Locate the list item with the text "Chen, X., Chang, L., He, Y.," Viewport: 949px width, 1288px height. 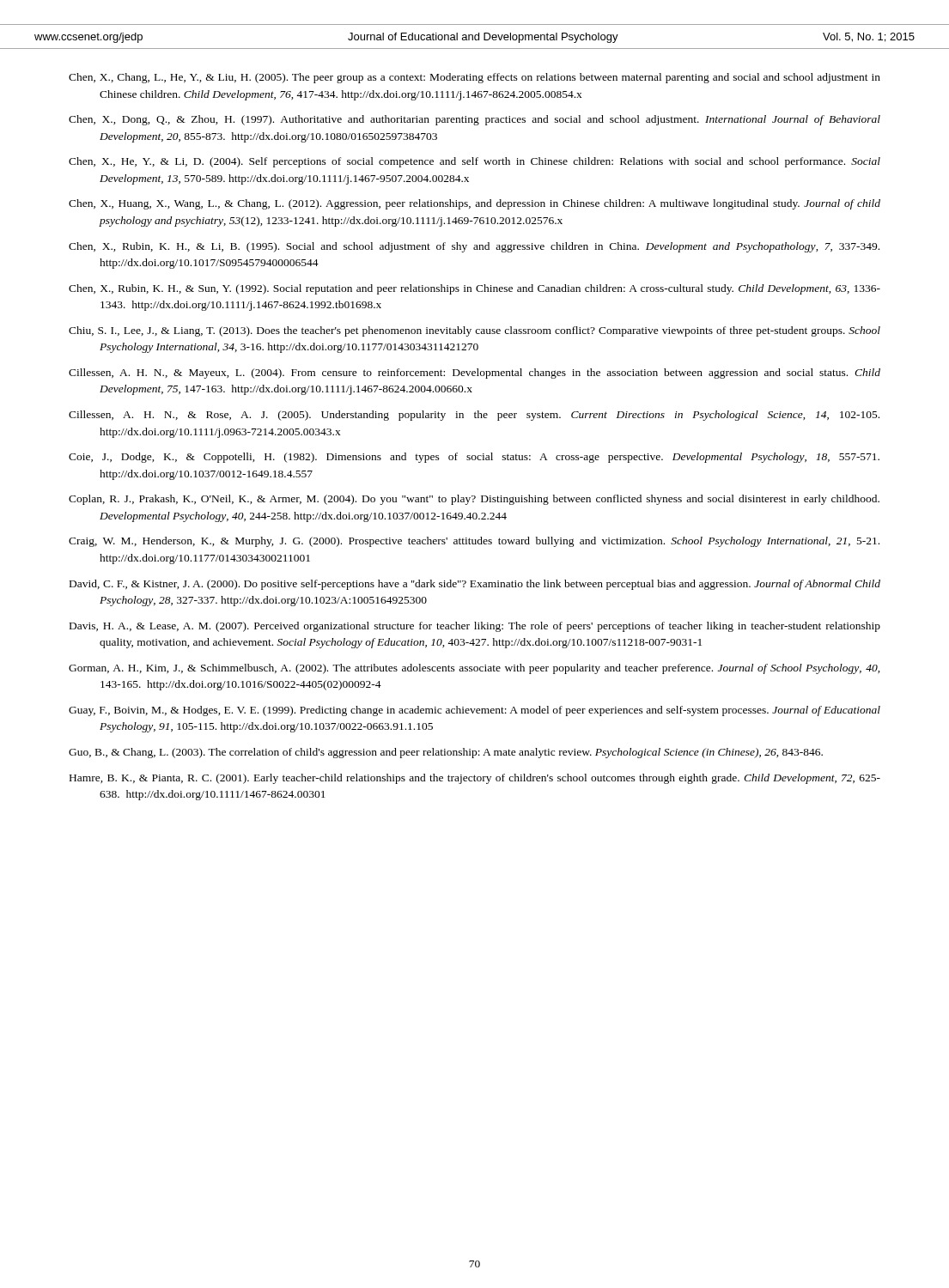(474, 85)
